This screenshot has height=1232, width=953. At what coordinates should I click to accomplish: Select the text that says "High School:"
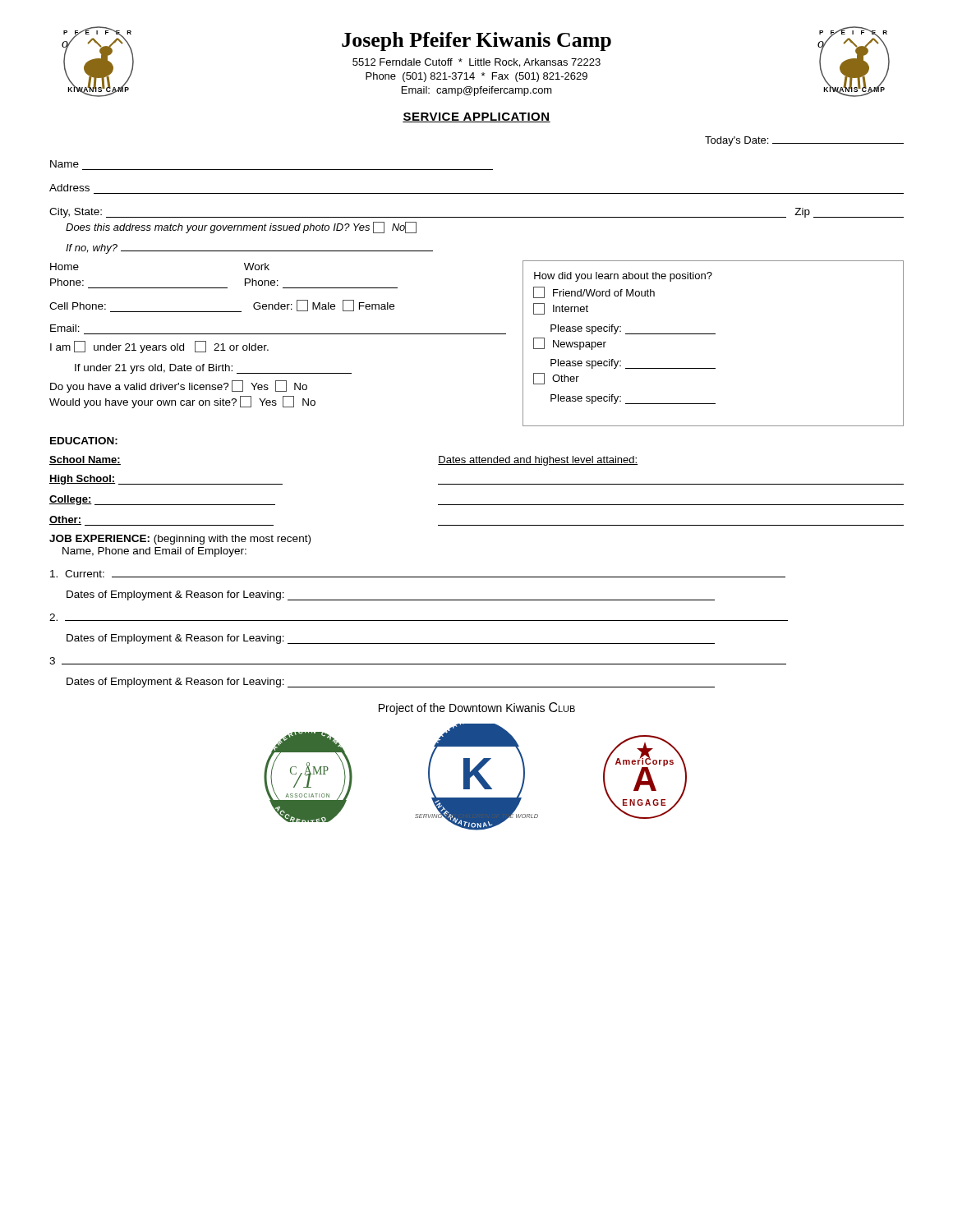click(x=476, y=476)
